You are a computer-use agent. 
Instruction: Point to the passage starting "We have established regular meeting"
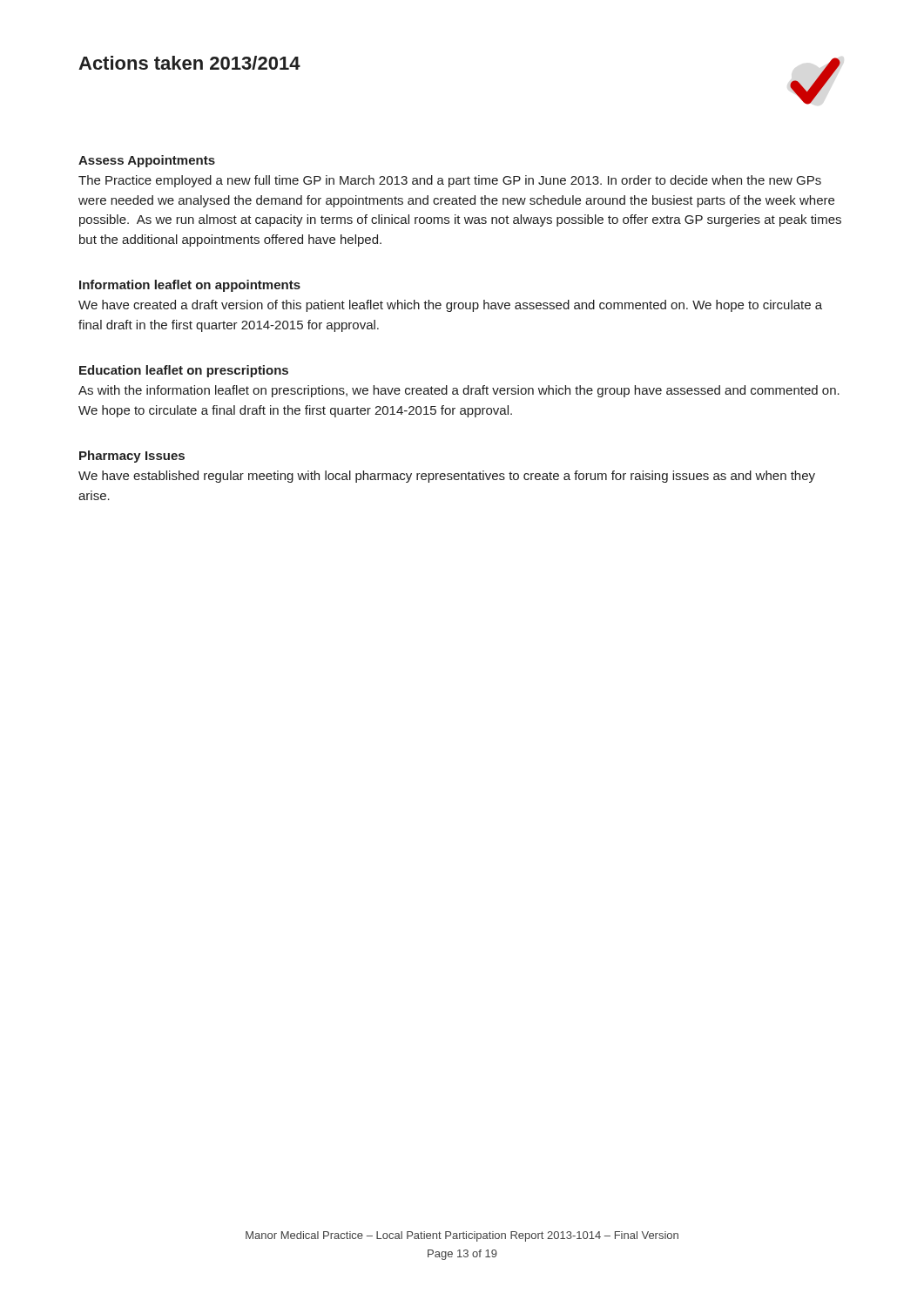pyautogui.click(x=462, y=486)
